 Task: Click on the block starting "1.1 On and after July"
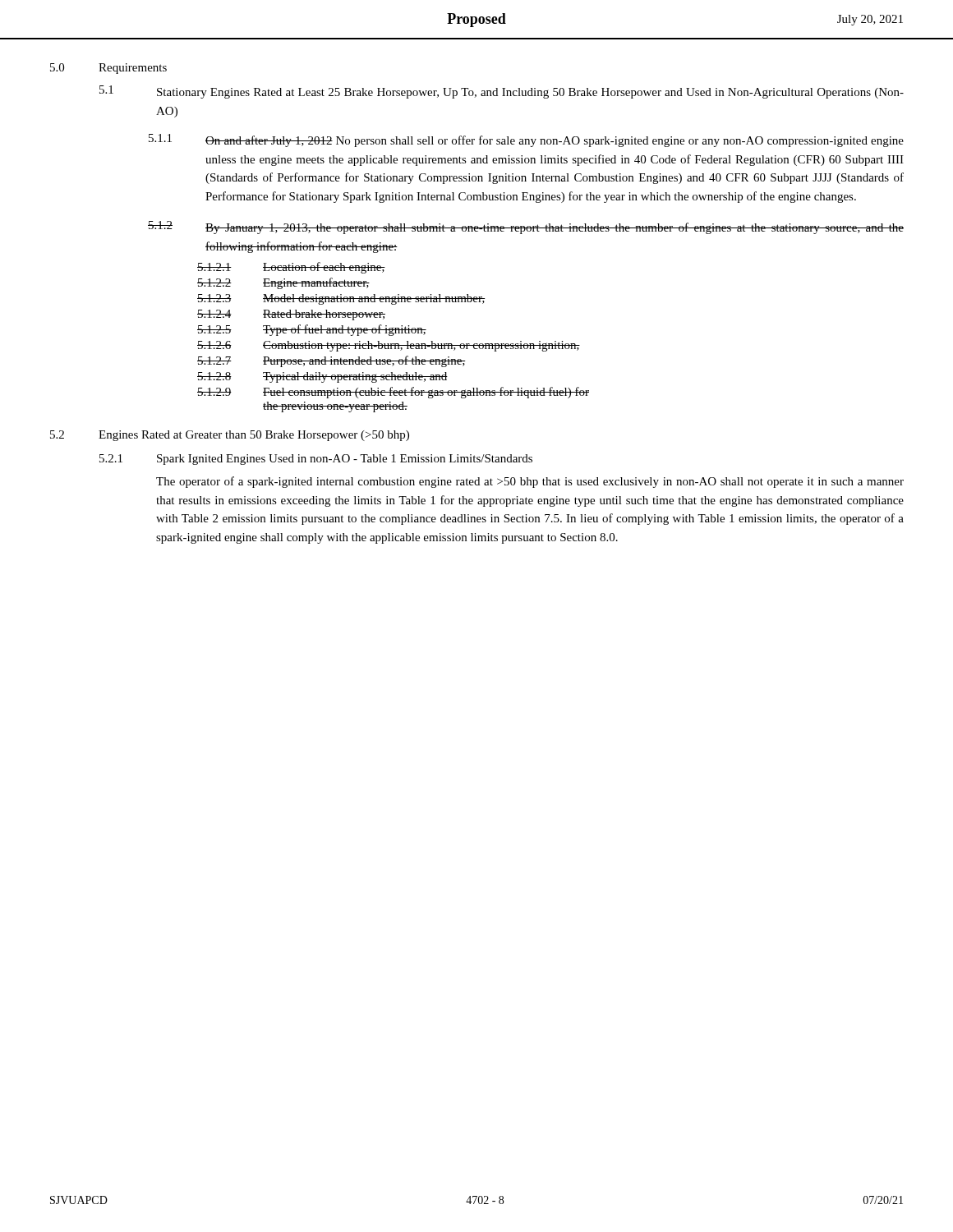[x=526, y=168]
